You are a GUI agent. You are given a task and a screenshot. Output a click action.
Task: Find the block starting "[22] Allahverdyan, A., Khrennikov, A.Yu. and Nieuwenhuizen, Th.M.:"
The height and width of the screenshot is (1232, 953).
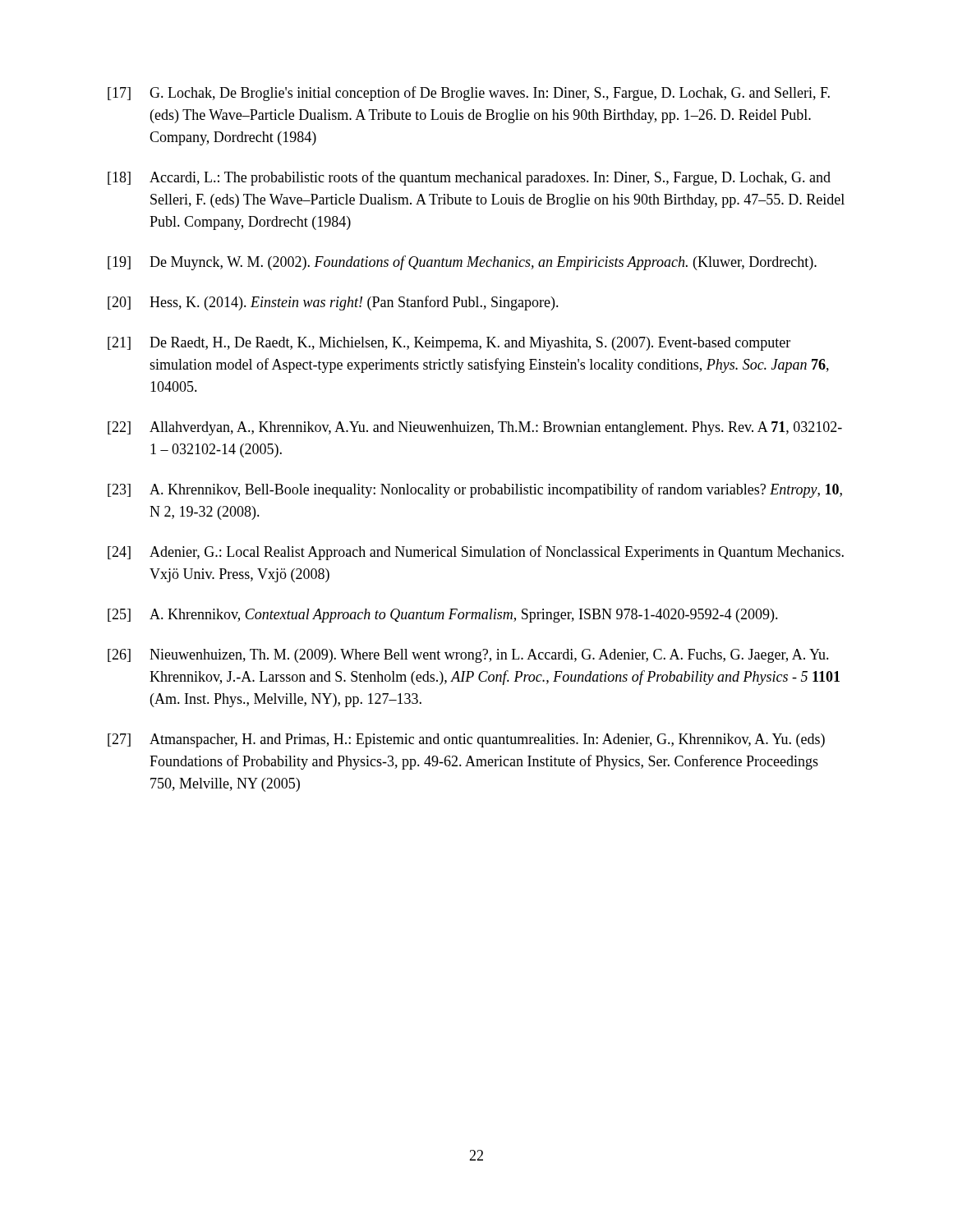pyautogui.click(x=476, y=439)
